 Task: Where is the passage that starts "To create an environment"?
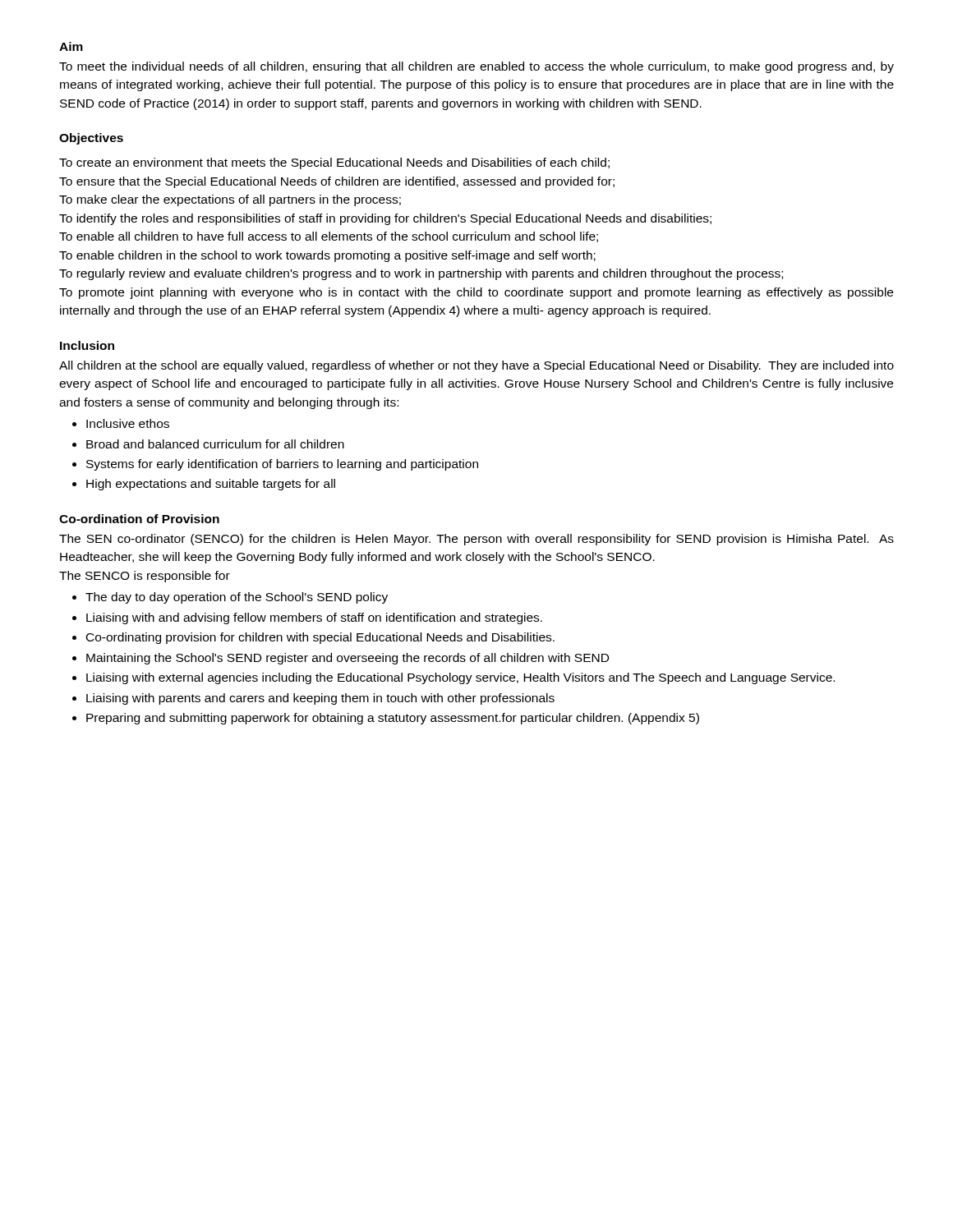pyautogui.click(x=476, y=236)
